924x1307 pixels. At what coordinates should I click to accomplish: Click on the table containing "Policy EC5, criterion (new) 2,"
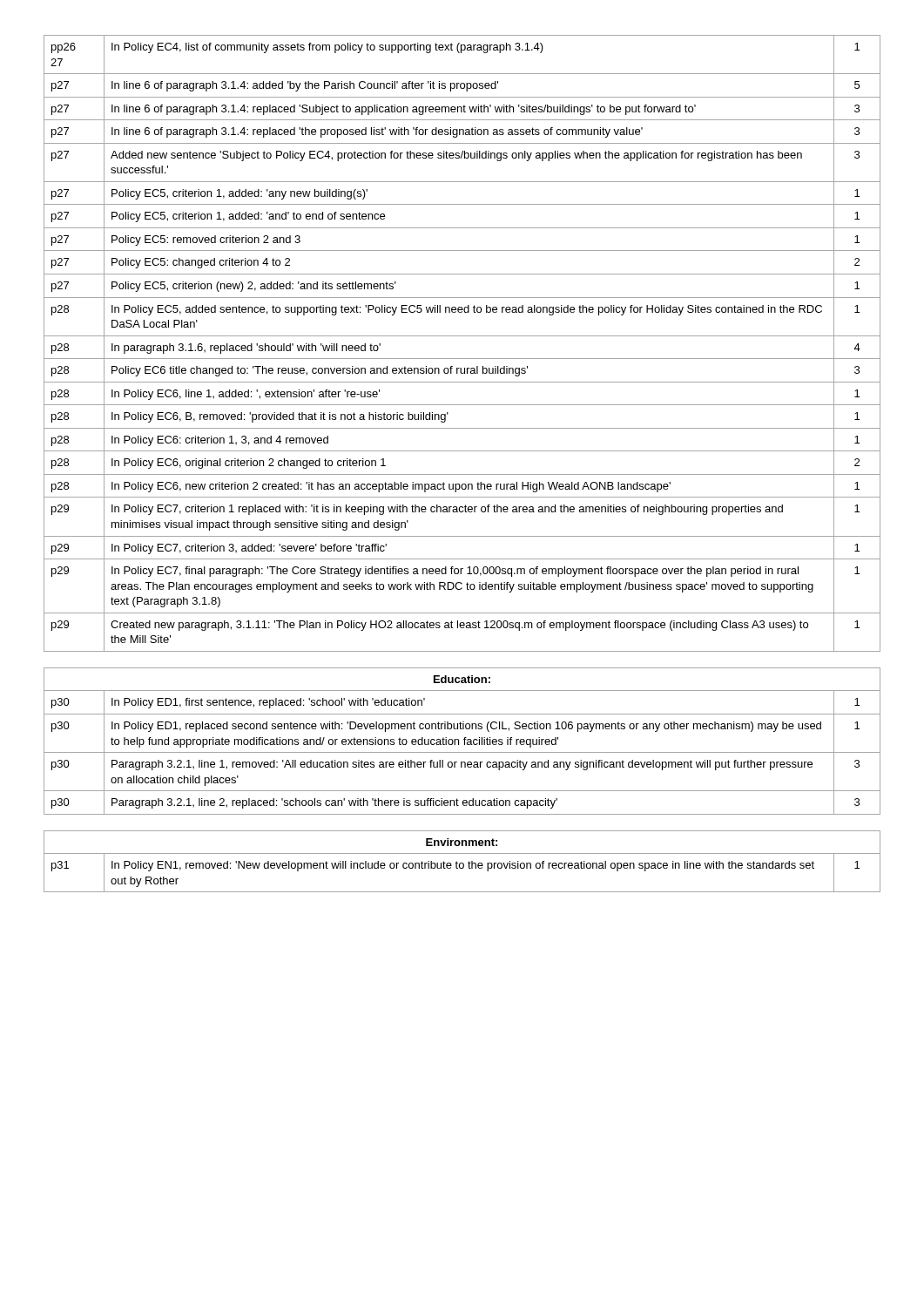[462, 343]
